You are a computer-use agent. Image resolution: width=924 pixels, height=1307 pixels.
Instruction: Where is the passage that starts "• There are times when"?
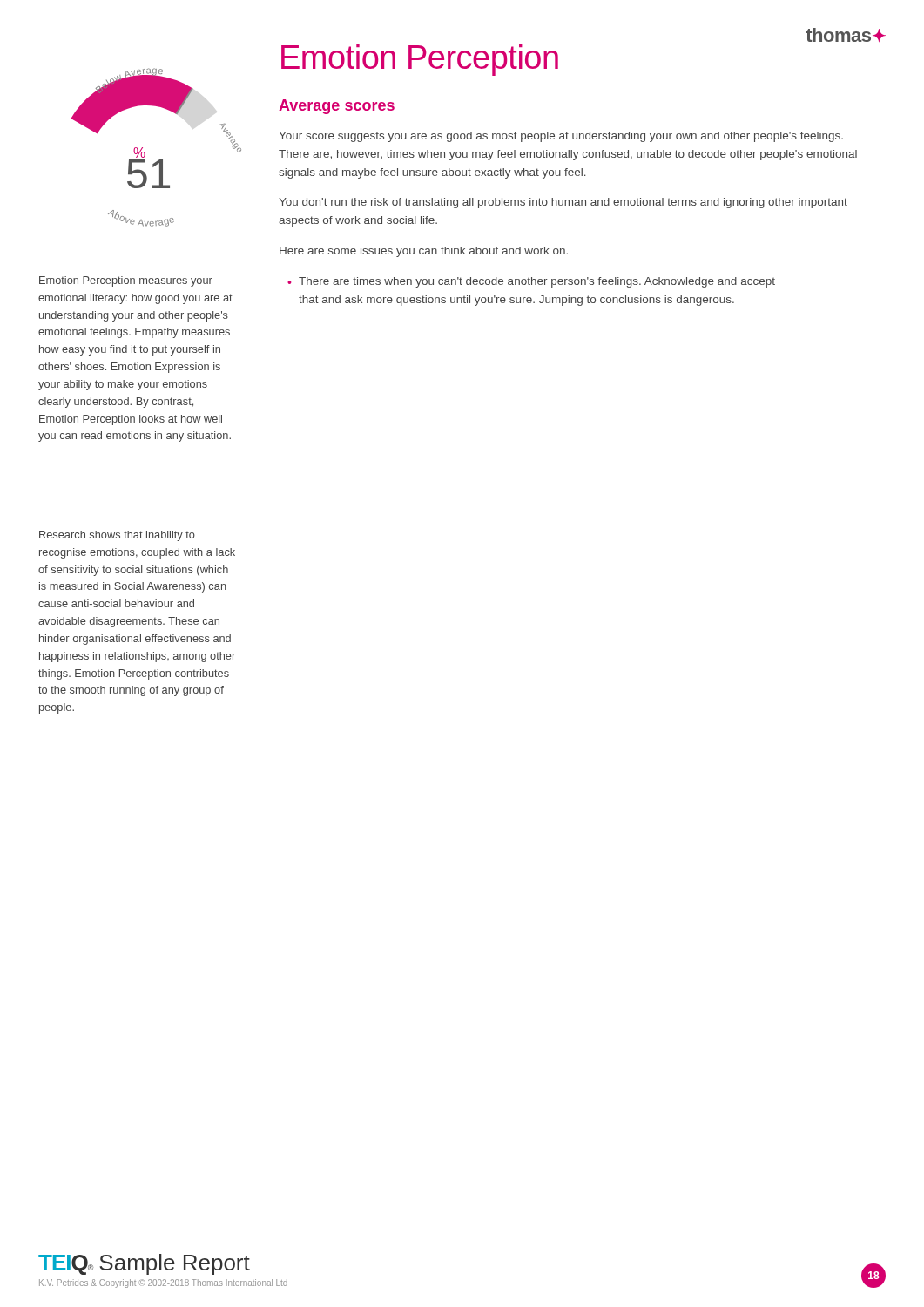click(540, 291)
